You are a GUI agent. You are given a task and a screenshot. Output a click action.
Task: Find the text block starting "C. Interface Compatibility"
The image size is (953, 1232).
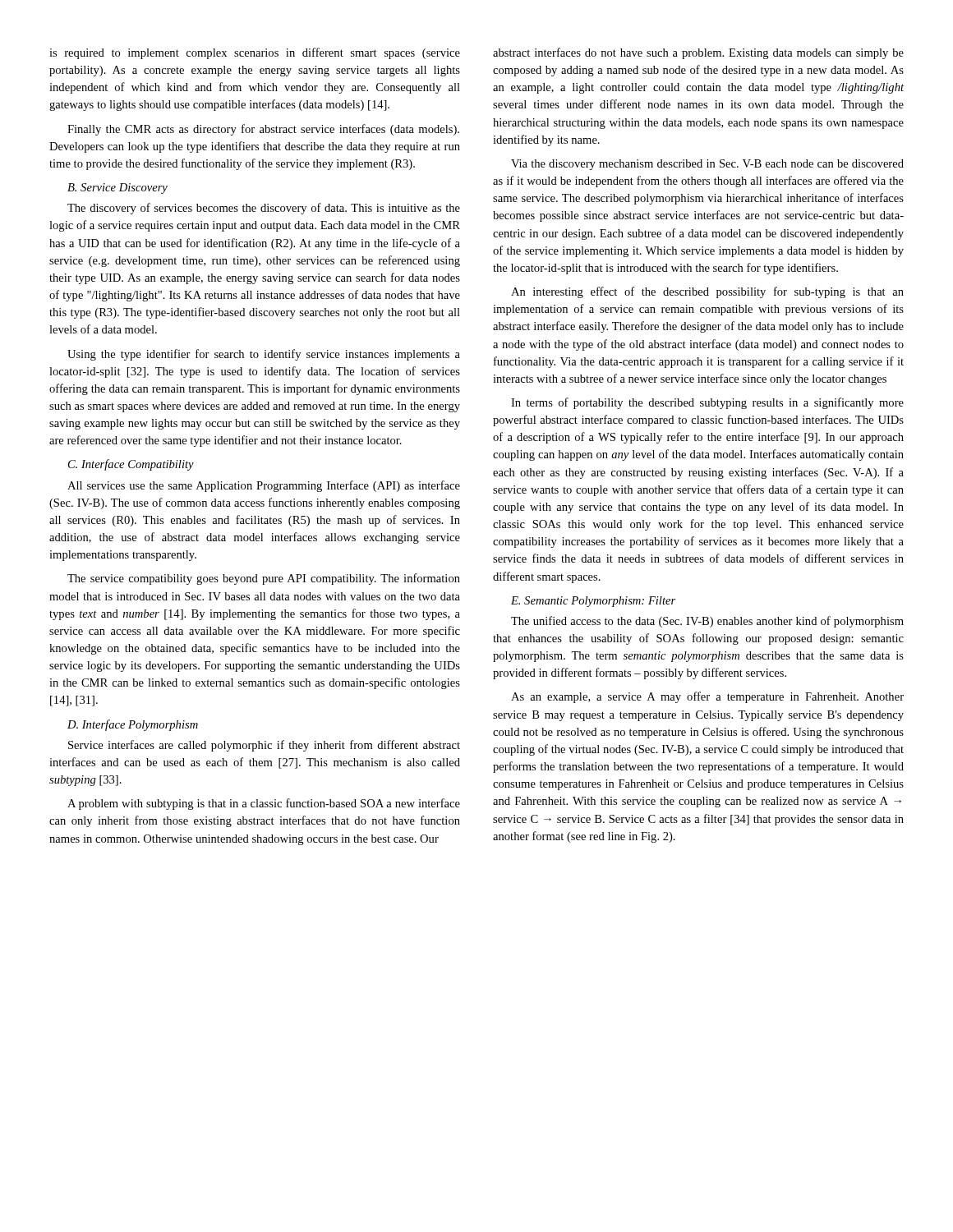point(131,465)
